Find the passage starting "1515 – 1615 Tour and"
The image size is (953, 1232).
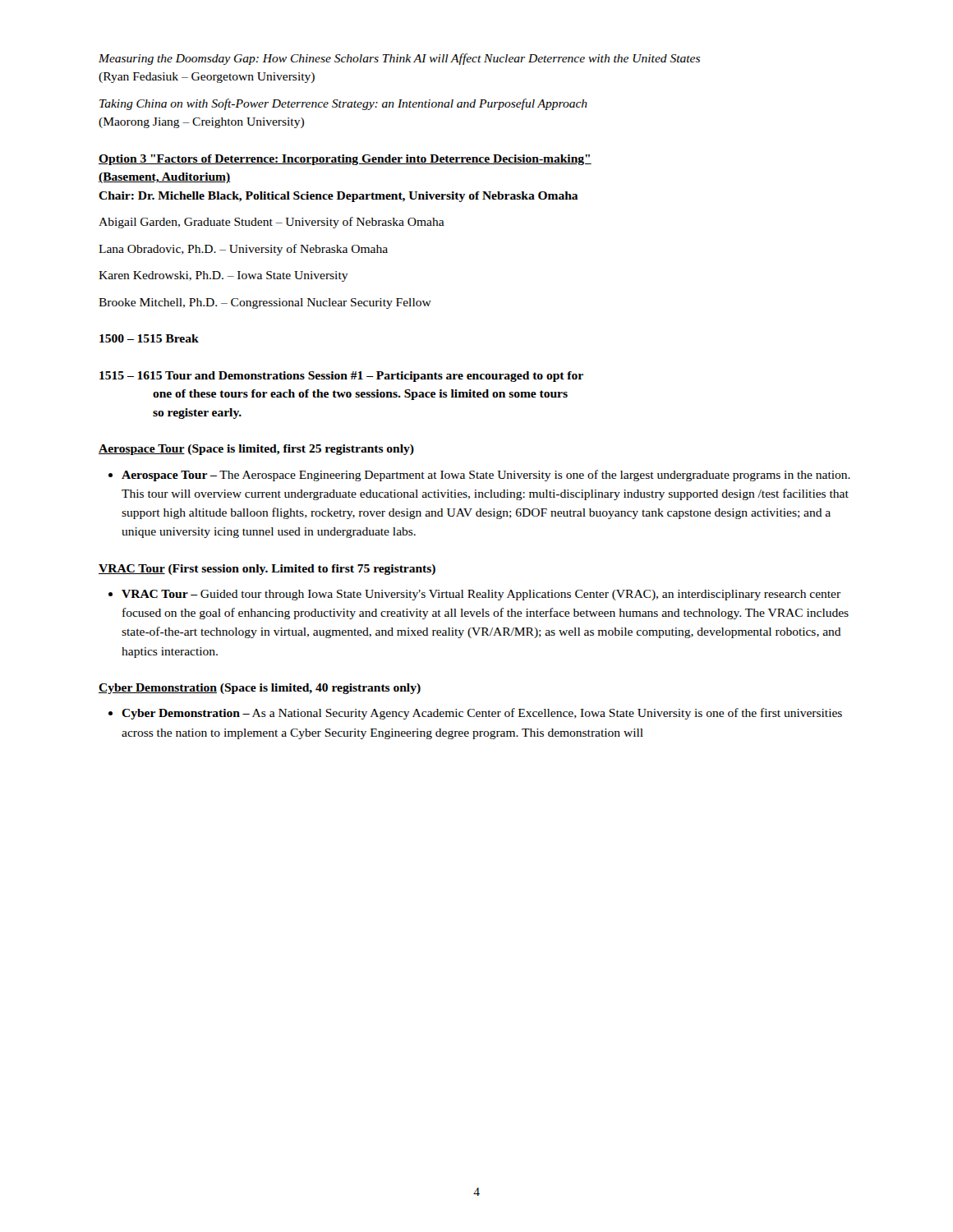pos(476,394)
